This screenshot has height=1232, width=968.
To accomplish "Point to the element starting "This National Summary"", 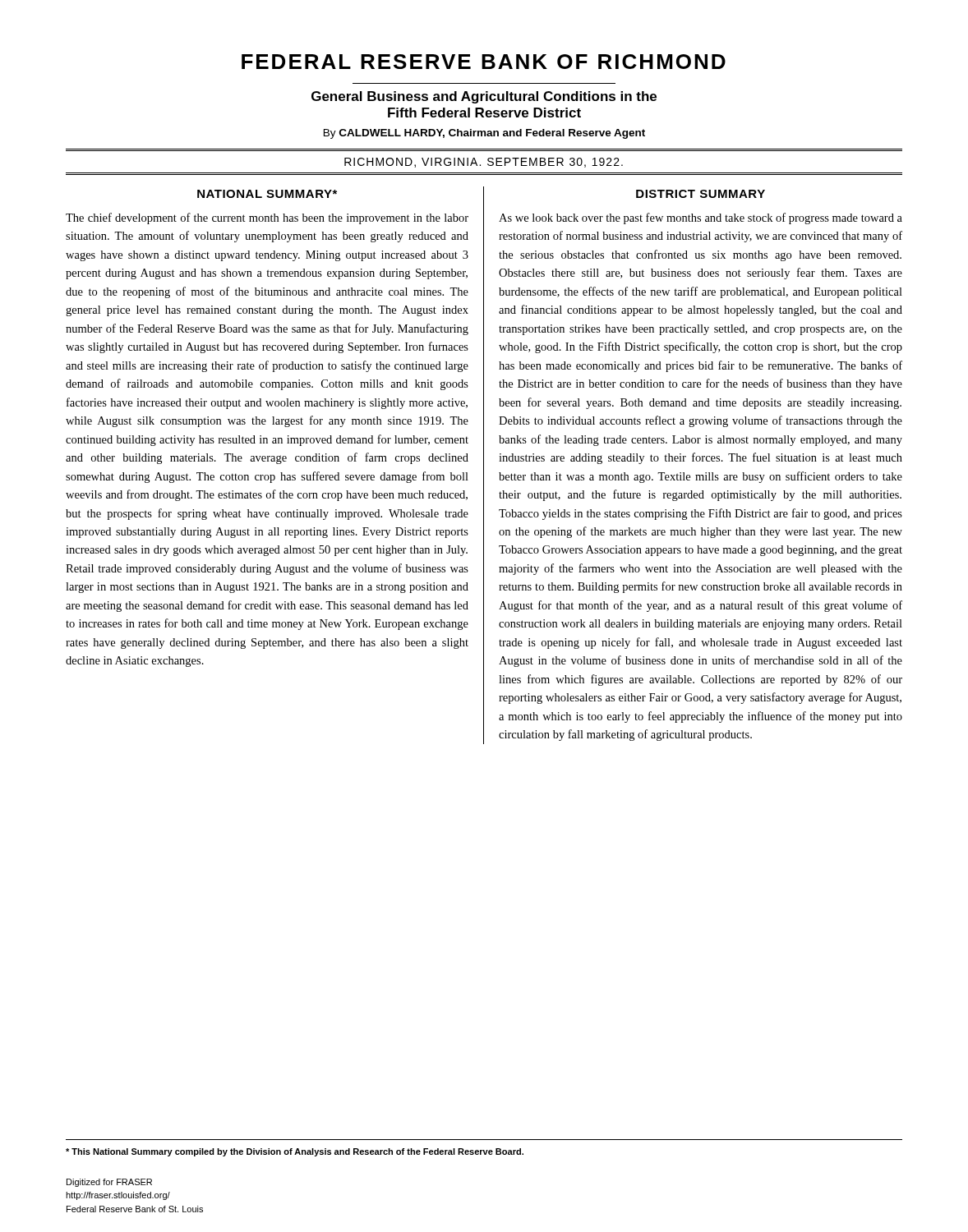I will point(295,1152).
